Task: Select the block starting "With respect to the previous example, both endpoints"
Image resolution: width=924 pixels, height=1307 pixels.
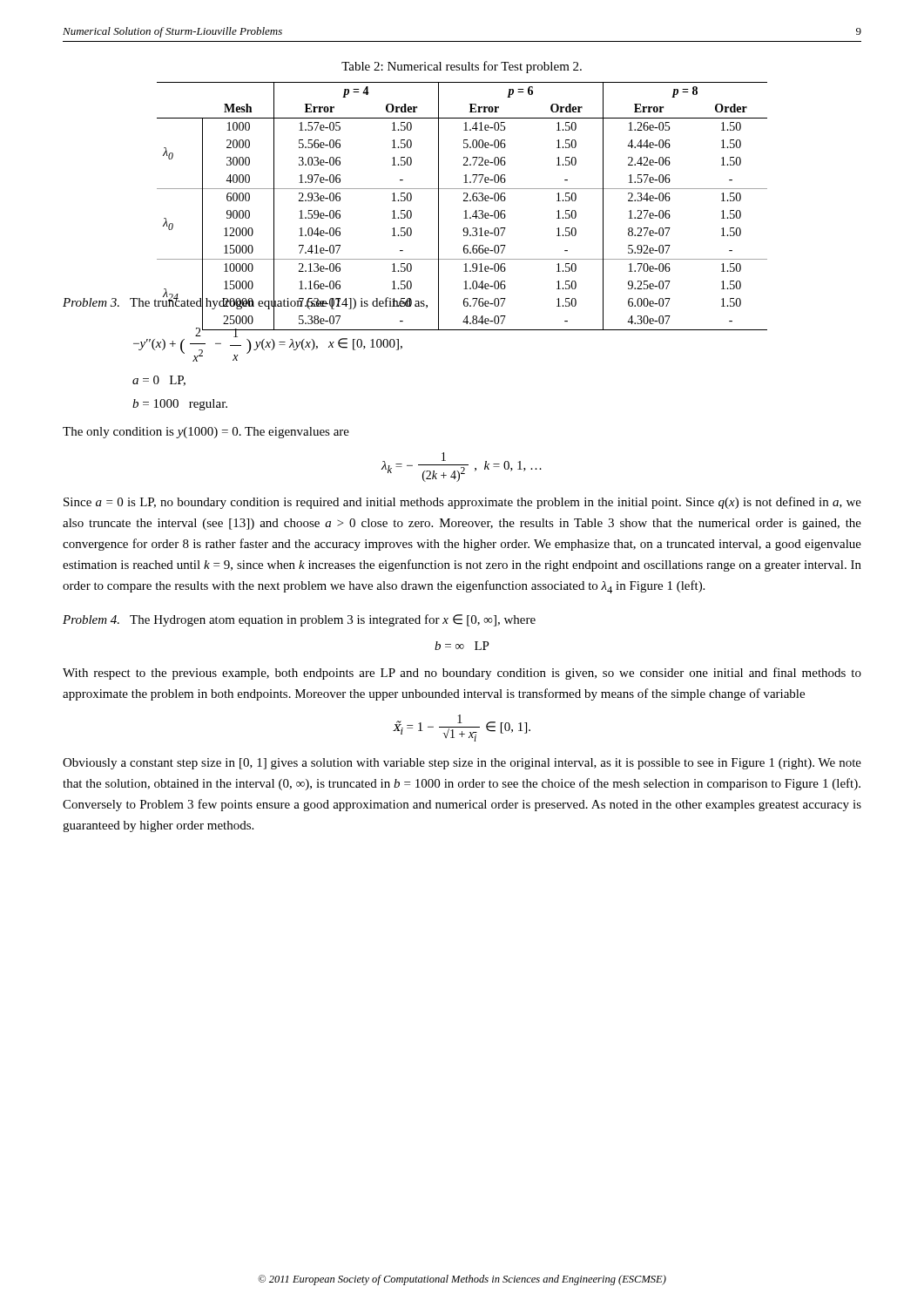Action: tap(462, 683)
